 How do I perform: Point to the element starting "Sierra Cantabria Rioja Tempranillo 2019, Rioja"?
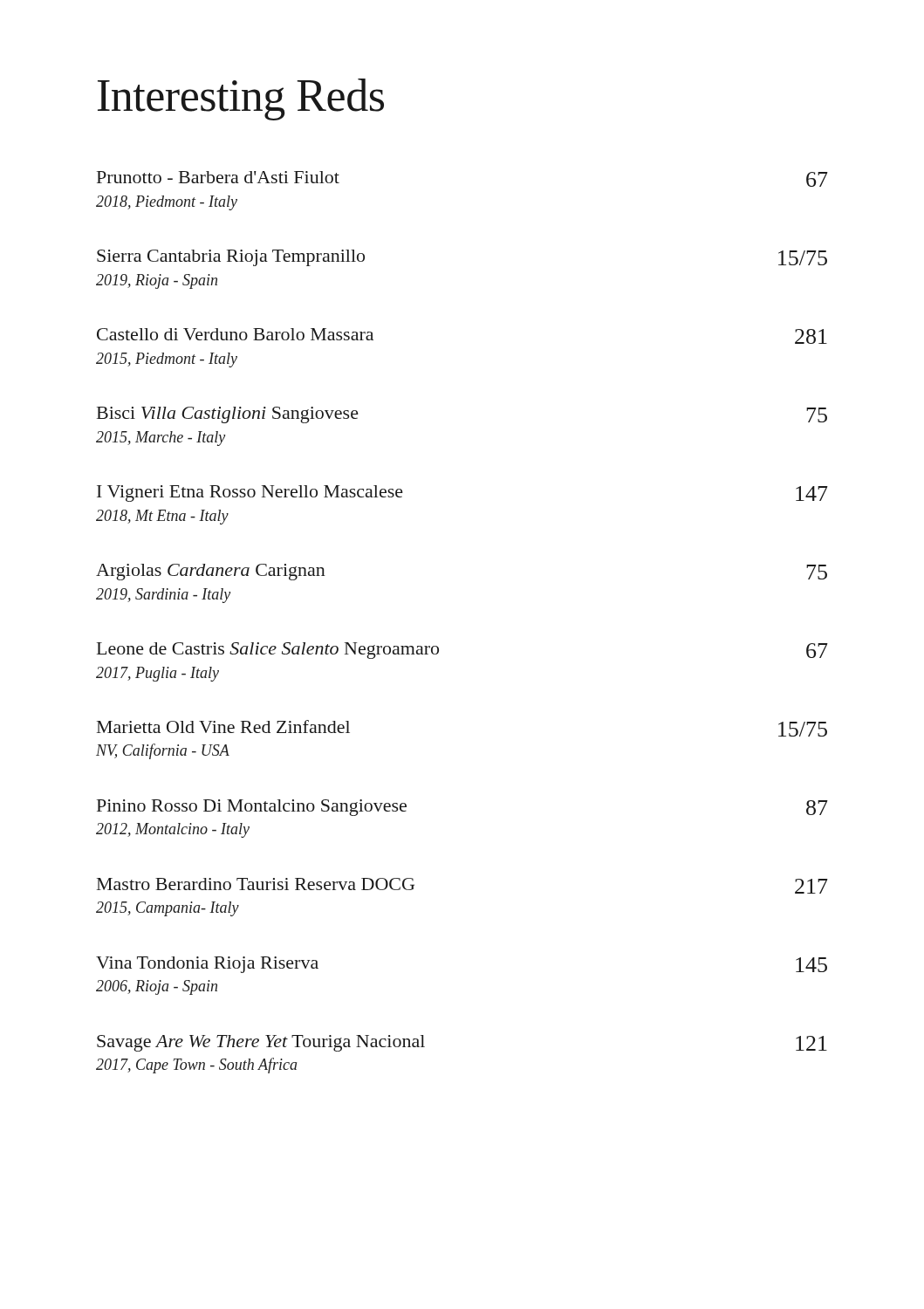click(242, 258)
